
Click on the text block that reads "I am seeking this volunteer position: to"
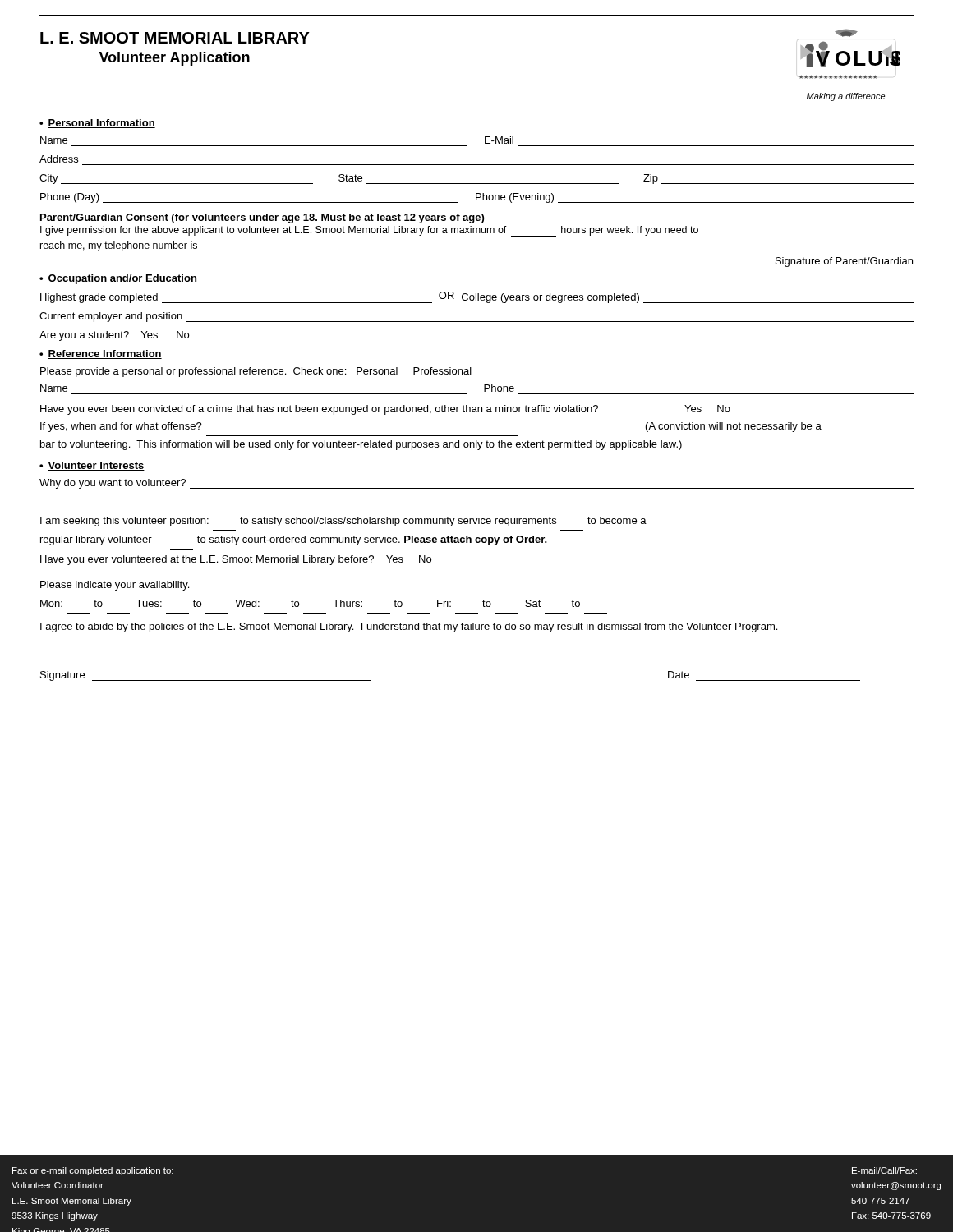[x=343, y=538]
